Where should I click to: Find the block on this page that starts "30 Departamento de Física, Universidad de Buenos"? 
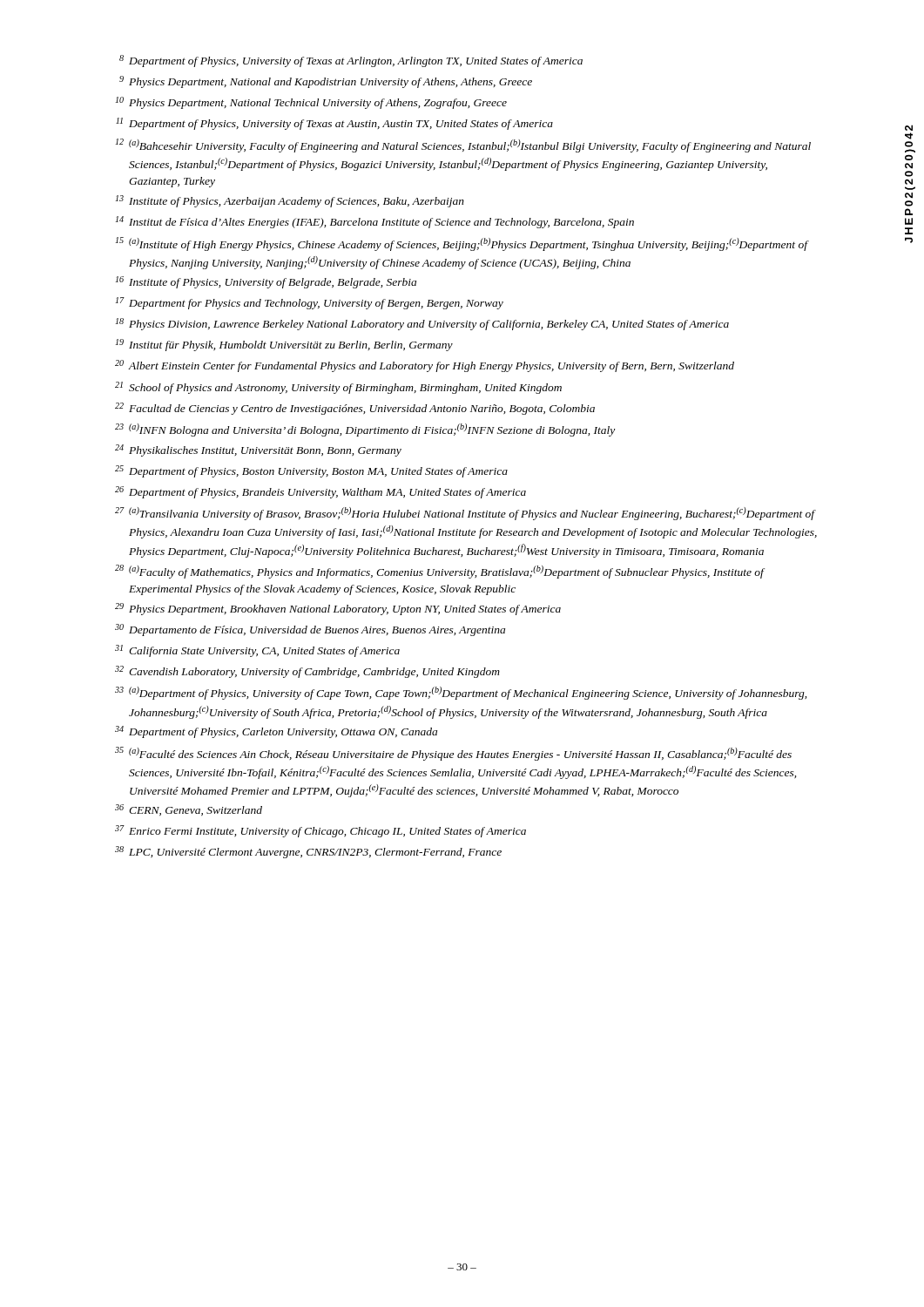[x=453, y=630]
